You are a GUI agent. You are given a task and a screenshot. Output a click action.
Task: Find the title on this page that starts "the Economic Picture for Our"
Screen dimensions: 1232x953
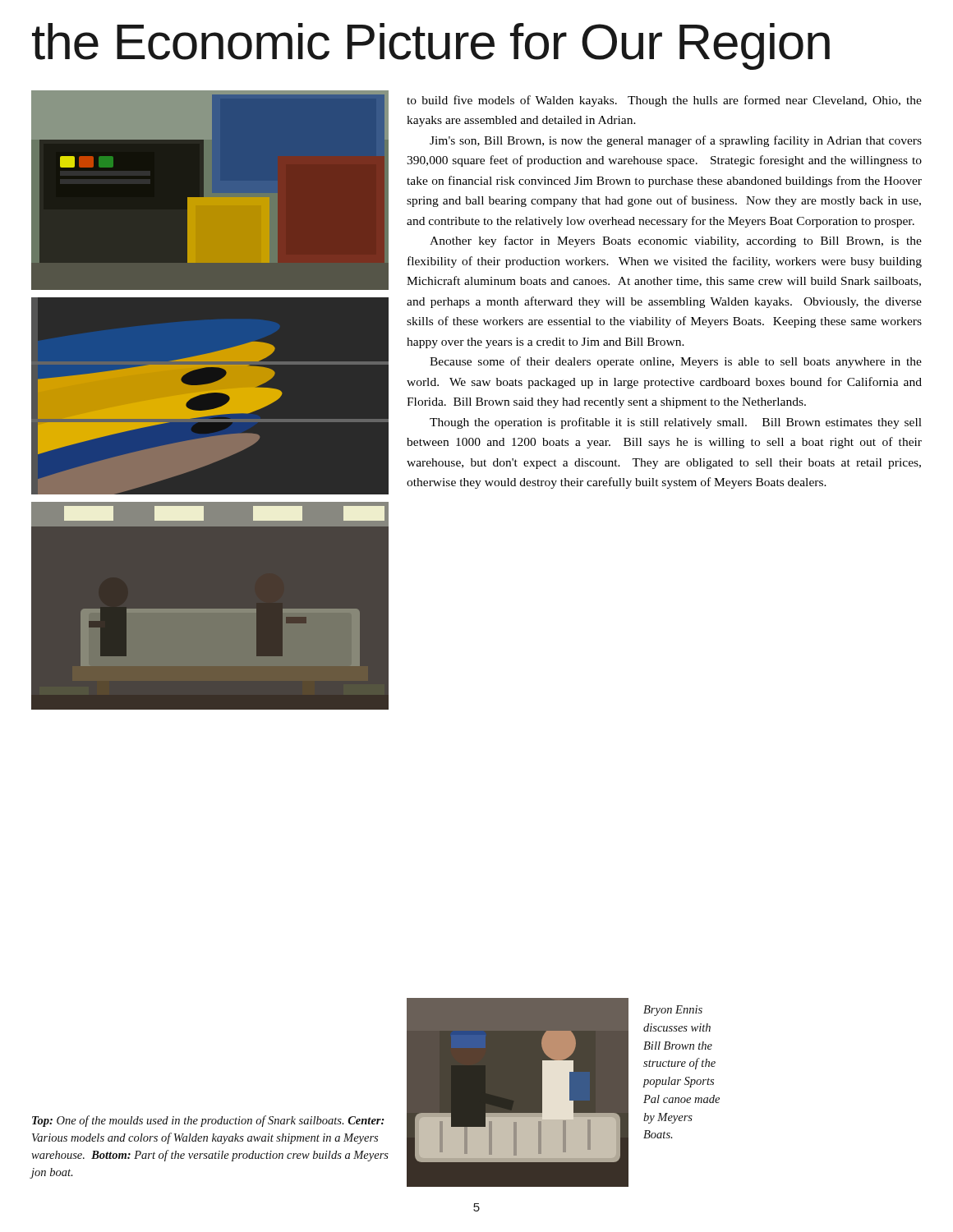432,42
